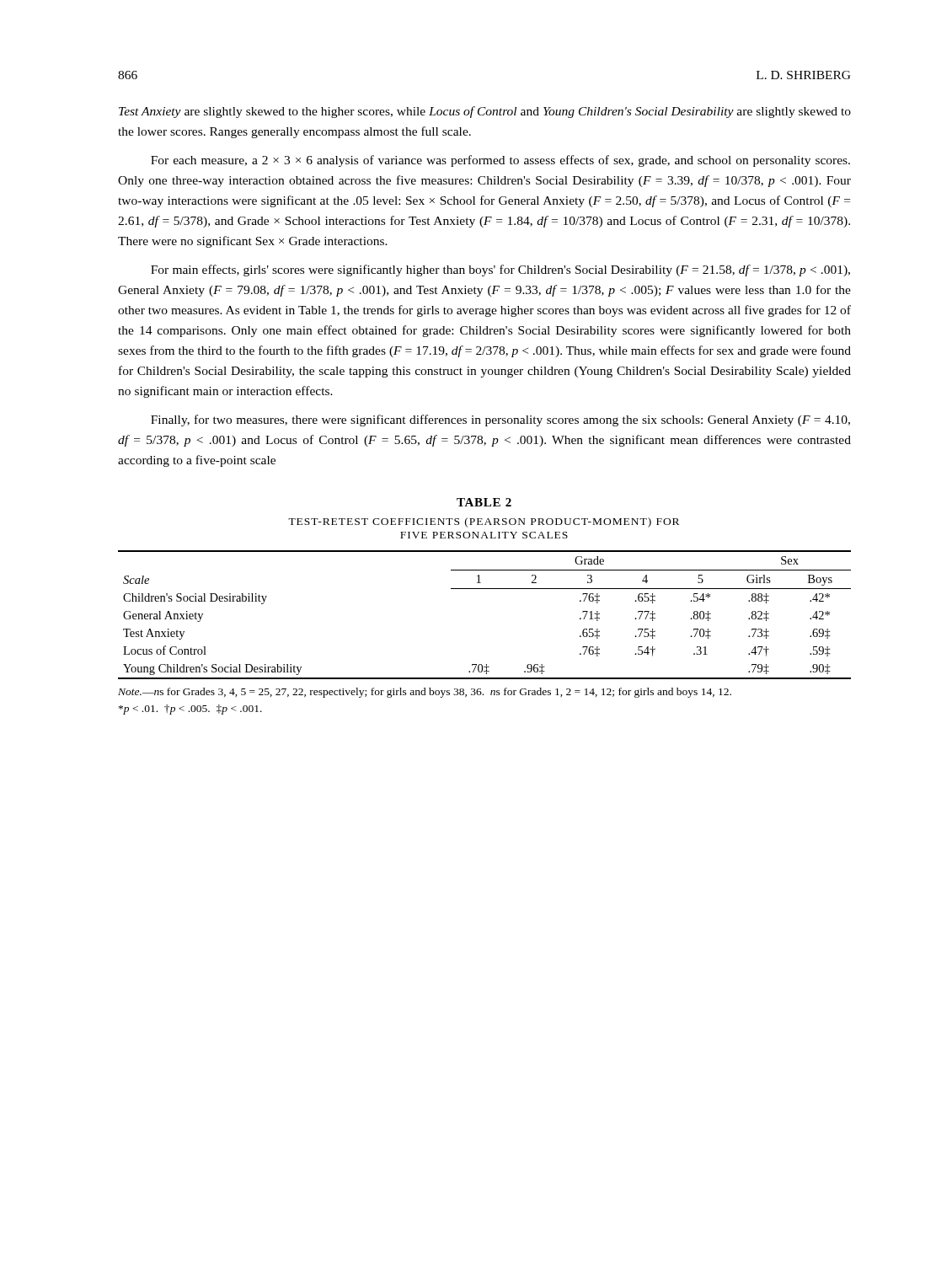
Task: Find the block on this page that starts "For main effects, girls'"
Action: point(484,330)
